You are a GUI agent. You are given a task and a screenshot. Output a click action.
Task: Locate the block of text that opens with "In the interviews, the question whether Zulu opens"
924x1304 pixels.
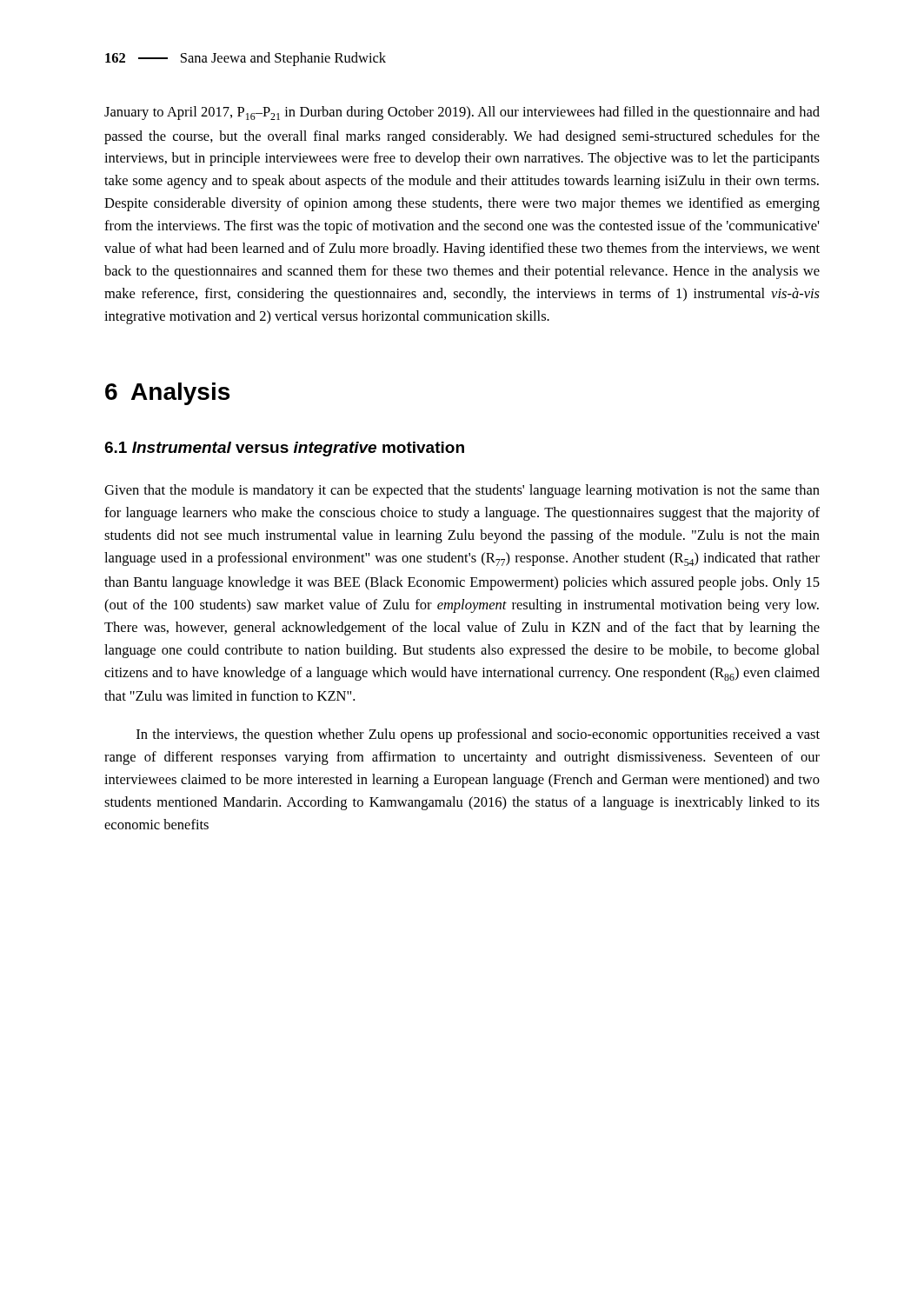[462, 779]
